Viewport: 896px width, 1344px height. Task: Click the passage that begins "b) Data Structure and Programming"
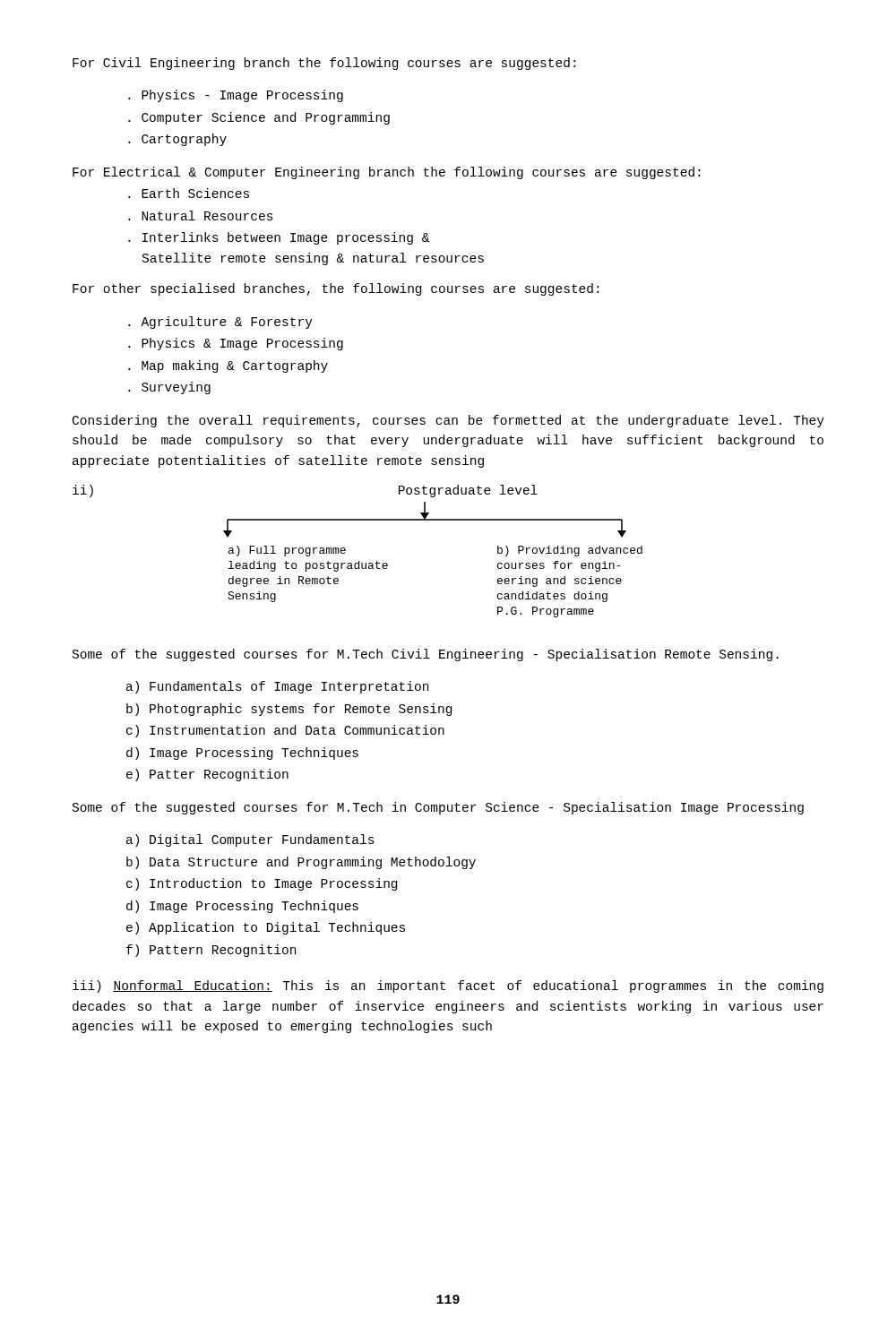pyautogui.click(x=301, y=863)
